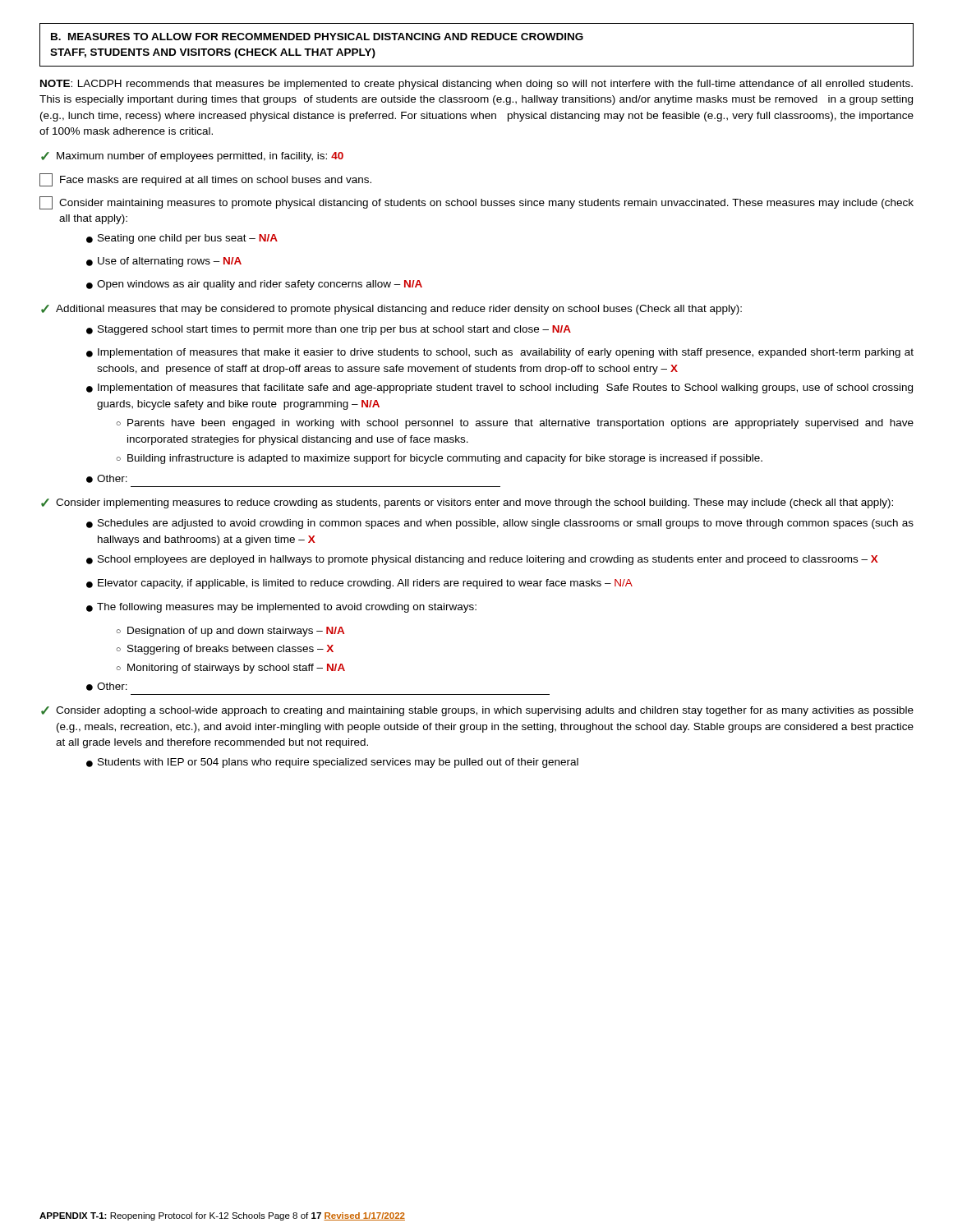Locate the block starting "NOTE: LACDPH recommends that measures"
The width and height of the screenshot is (953, 1232).
tap(476, 107)
